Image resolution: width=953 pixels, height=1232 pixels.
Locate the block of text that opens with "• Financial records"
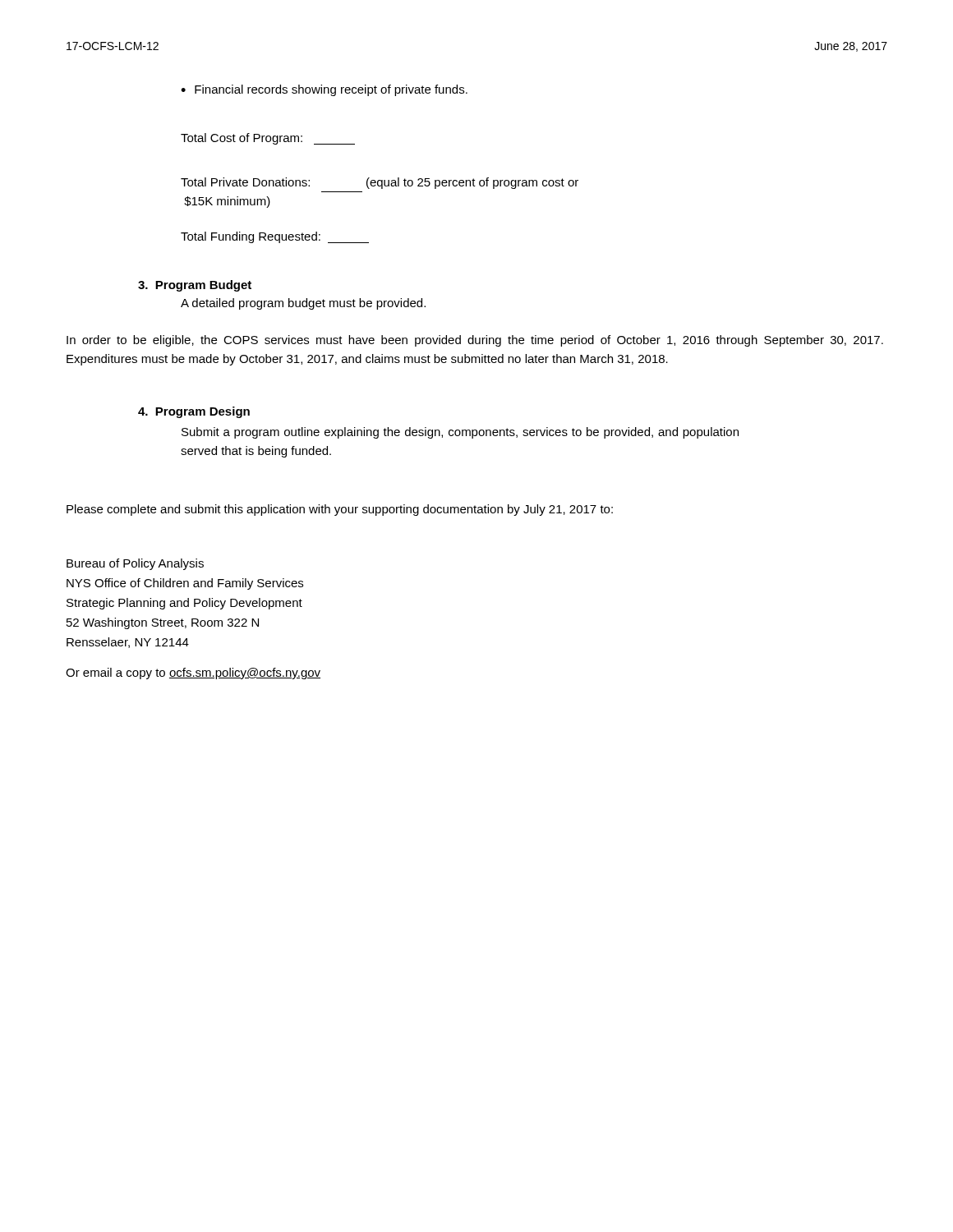point(324,91)
